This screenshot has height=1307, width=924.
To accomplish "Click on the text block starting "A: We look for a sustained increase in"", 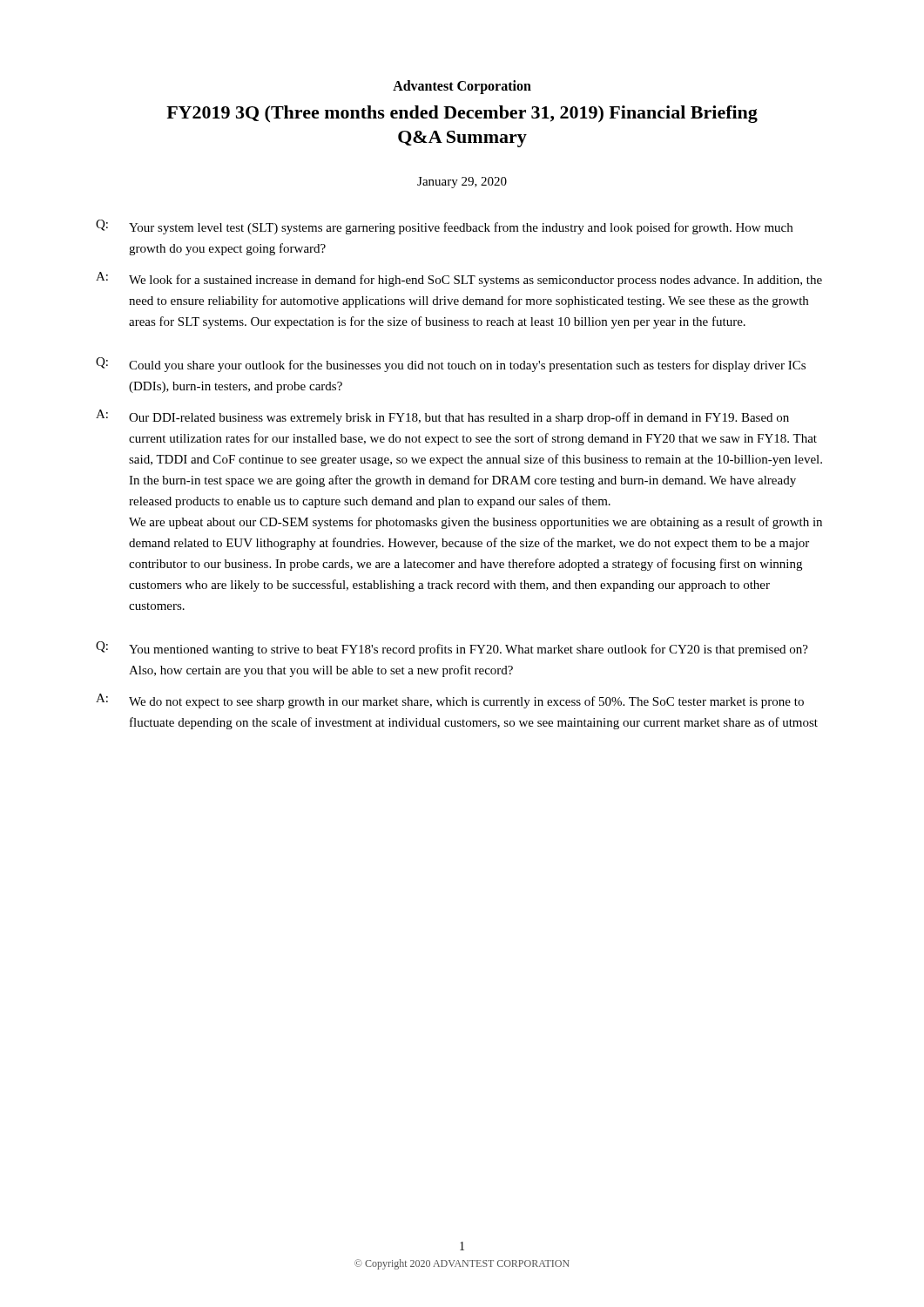I will coord(462,300).
